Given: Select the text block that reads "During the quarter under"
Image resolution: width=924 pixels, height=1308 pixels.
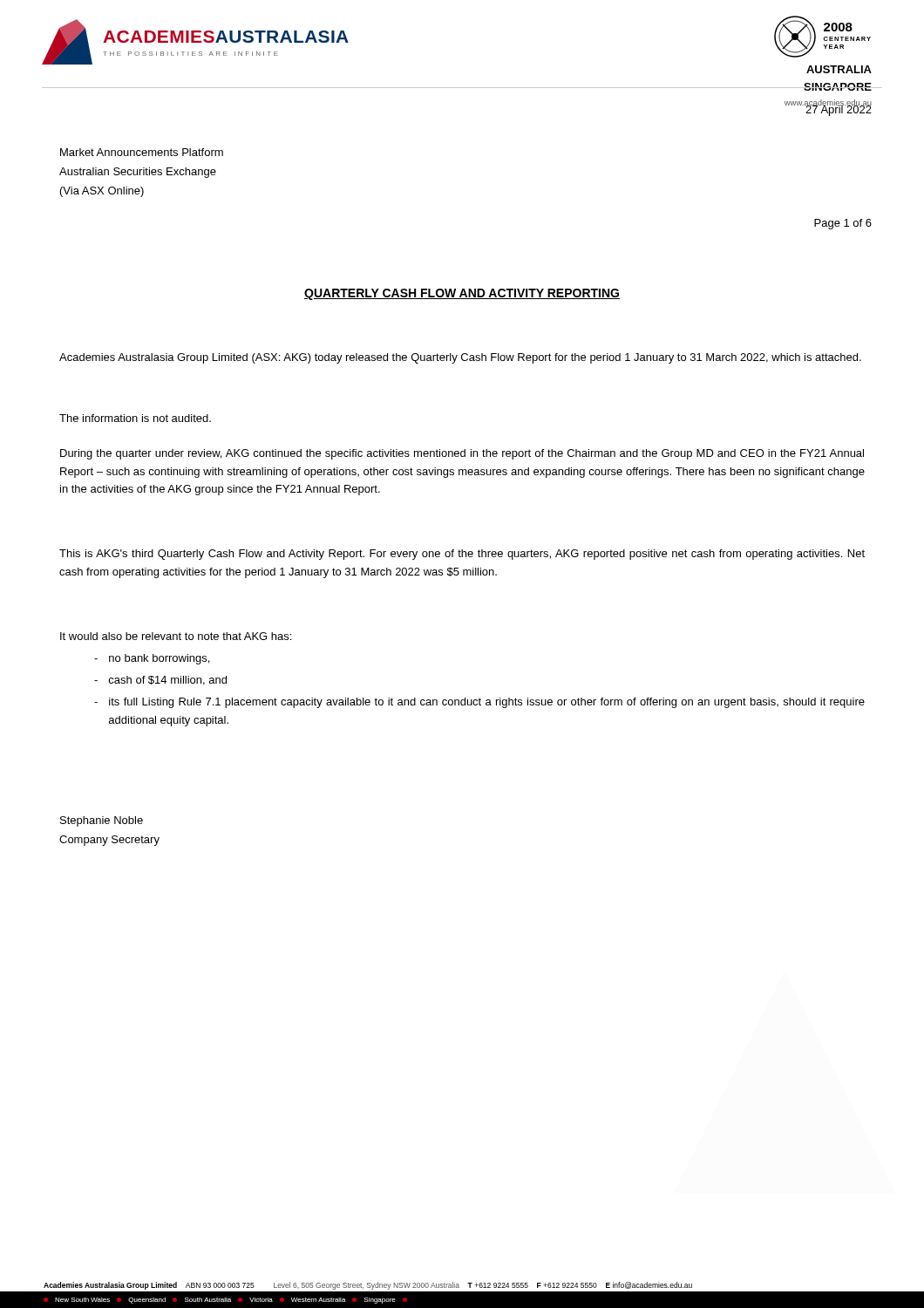Looking at the screenshot, I should [x=462, y=471].
